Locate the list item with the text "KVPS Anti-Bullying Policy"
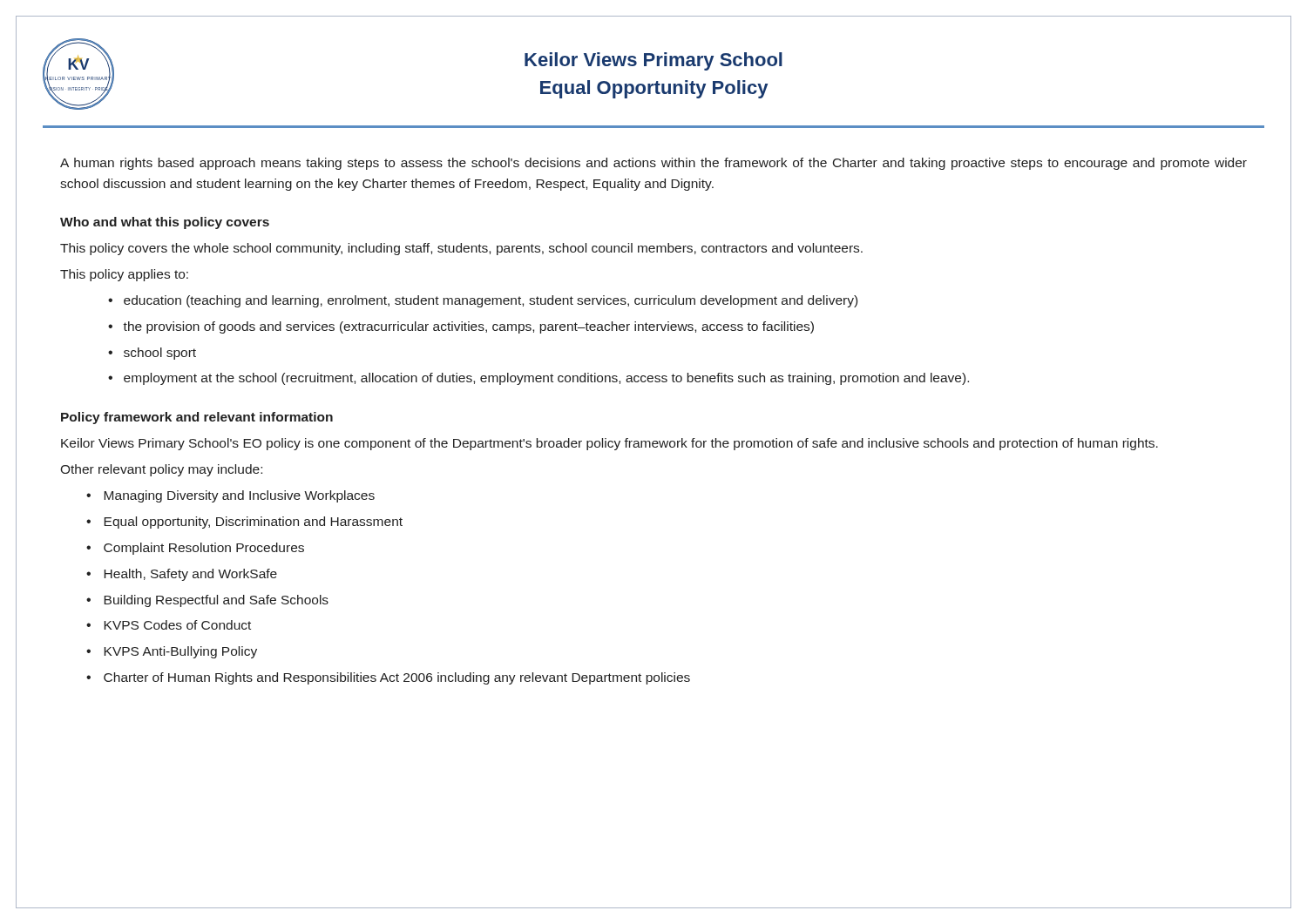The image size is (1307, 924). click(x=180, y=651)
